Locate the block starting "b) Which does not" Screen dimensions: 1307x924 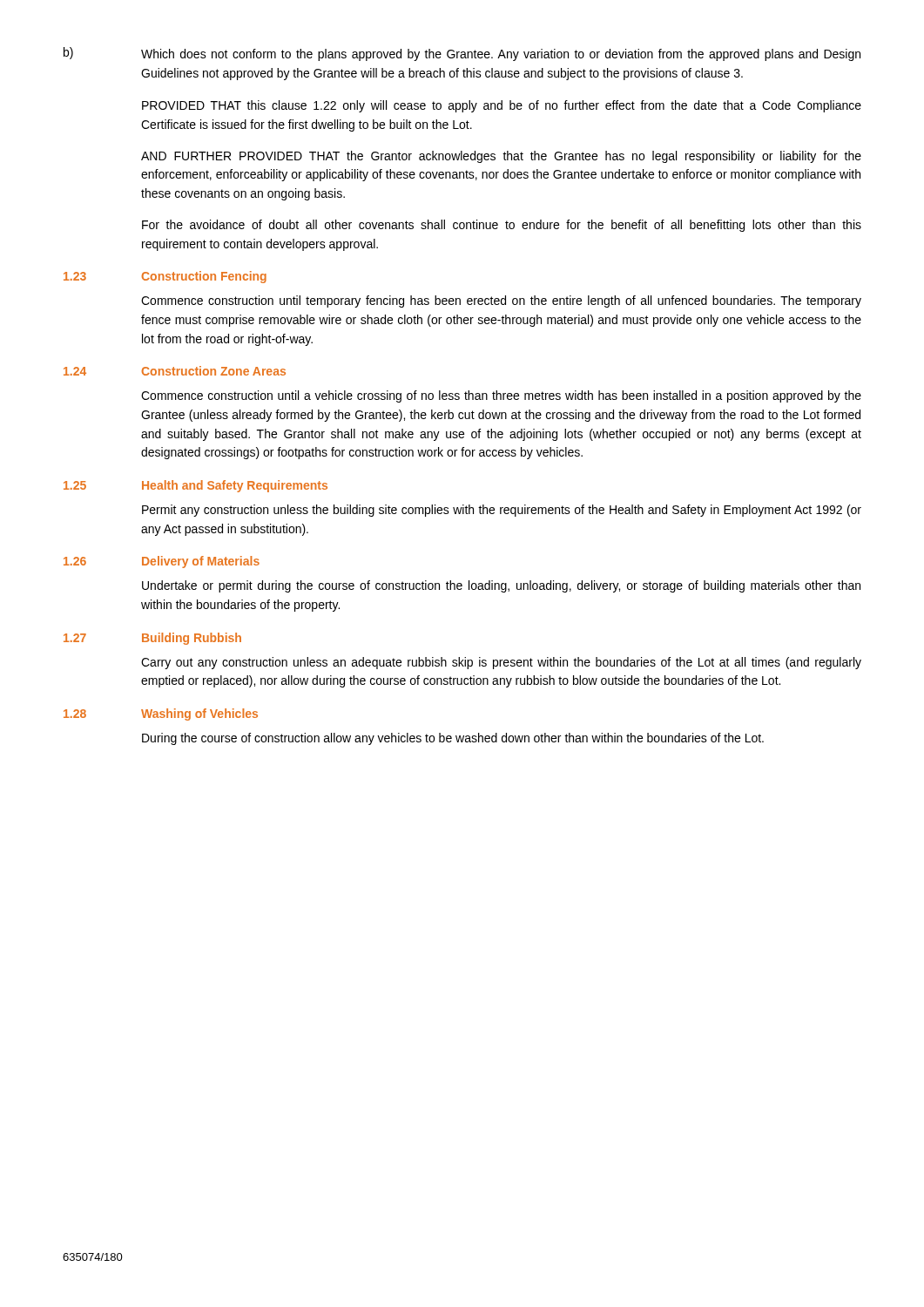[462, 64]
